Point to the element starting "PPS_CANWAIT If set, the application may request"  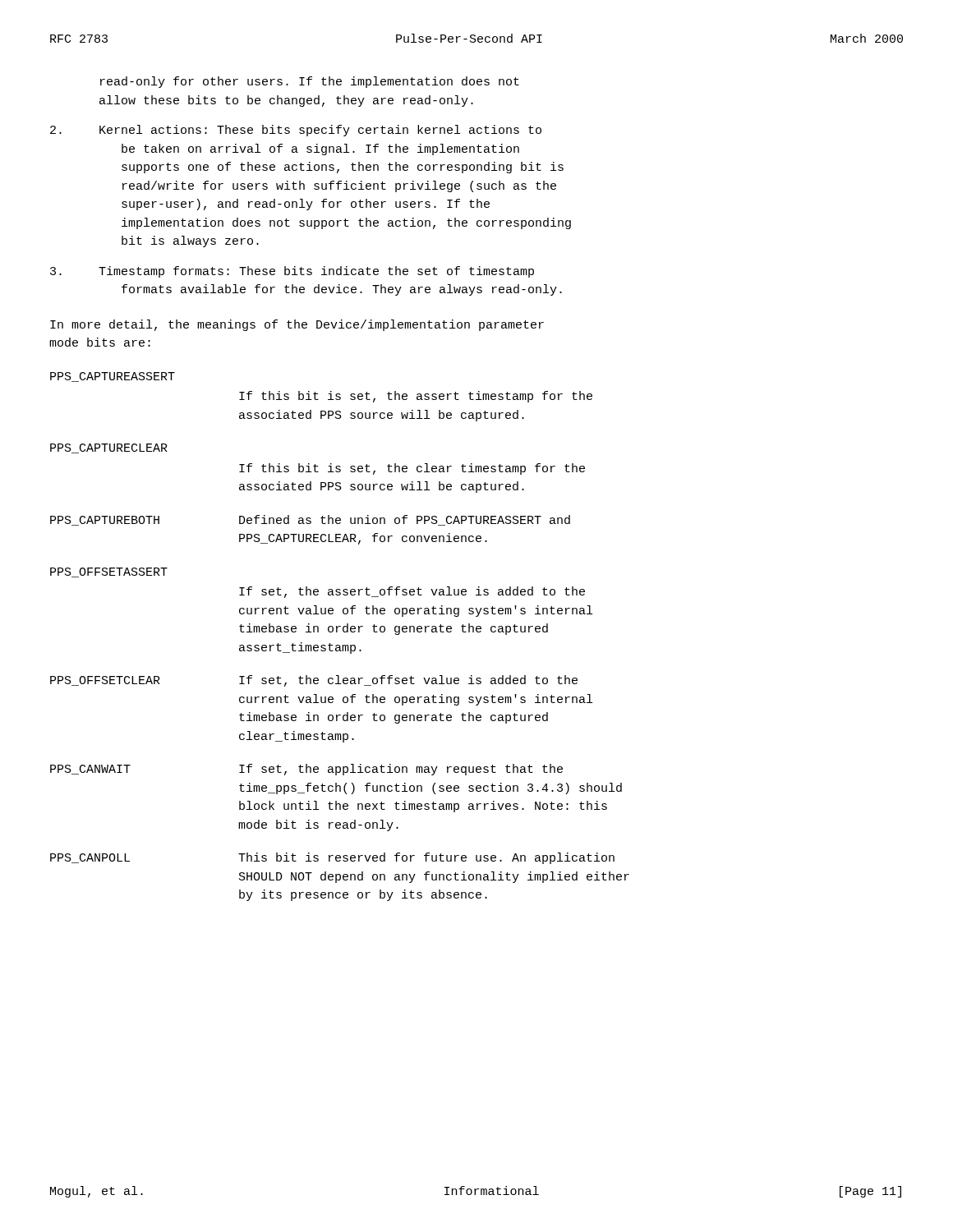point(476,798)
